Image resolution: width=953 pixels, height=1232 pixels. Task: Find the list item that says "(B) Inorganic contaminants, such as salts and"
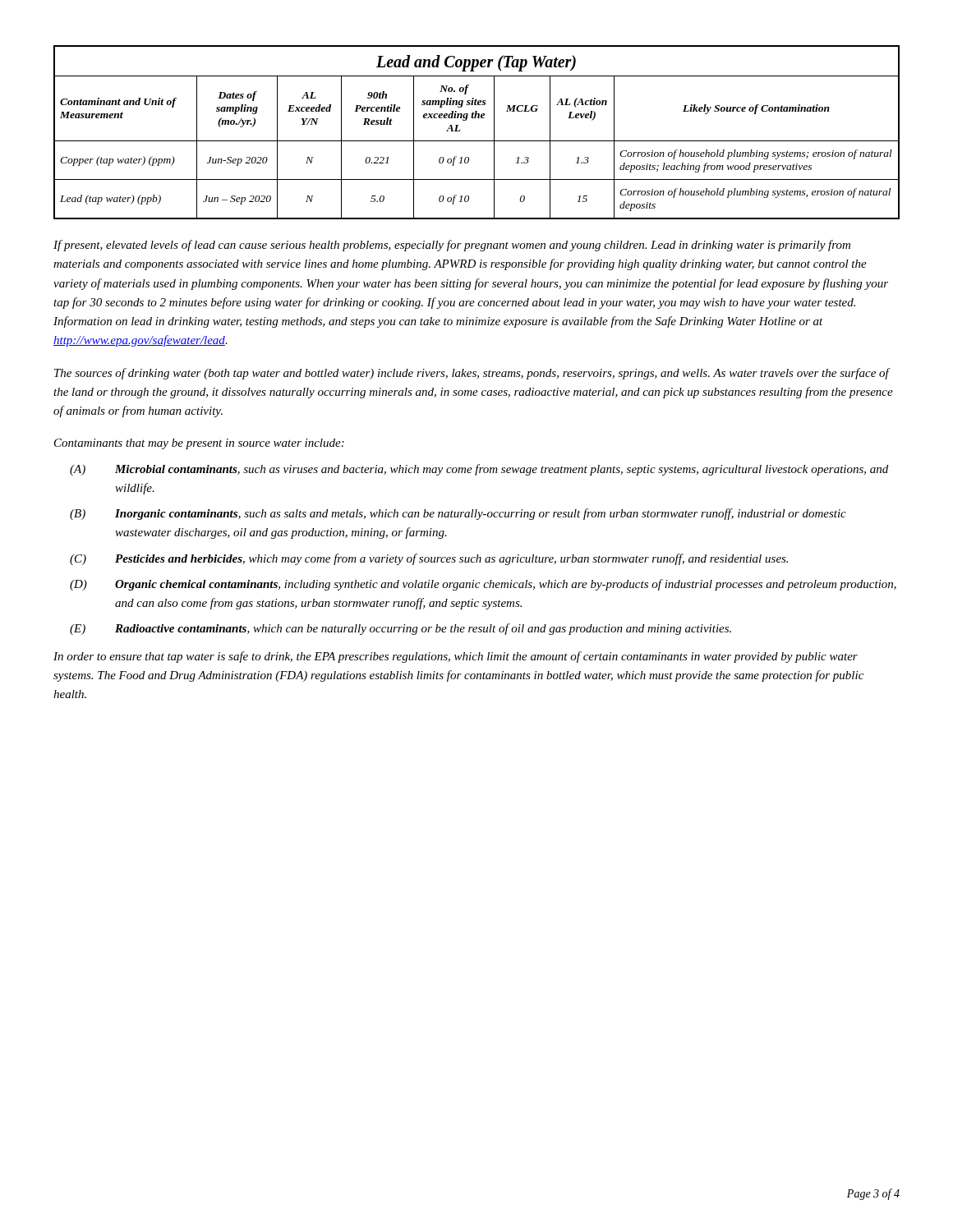pos(476,523)
